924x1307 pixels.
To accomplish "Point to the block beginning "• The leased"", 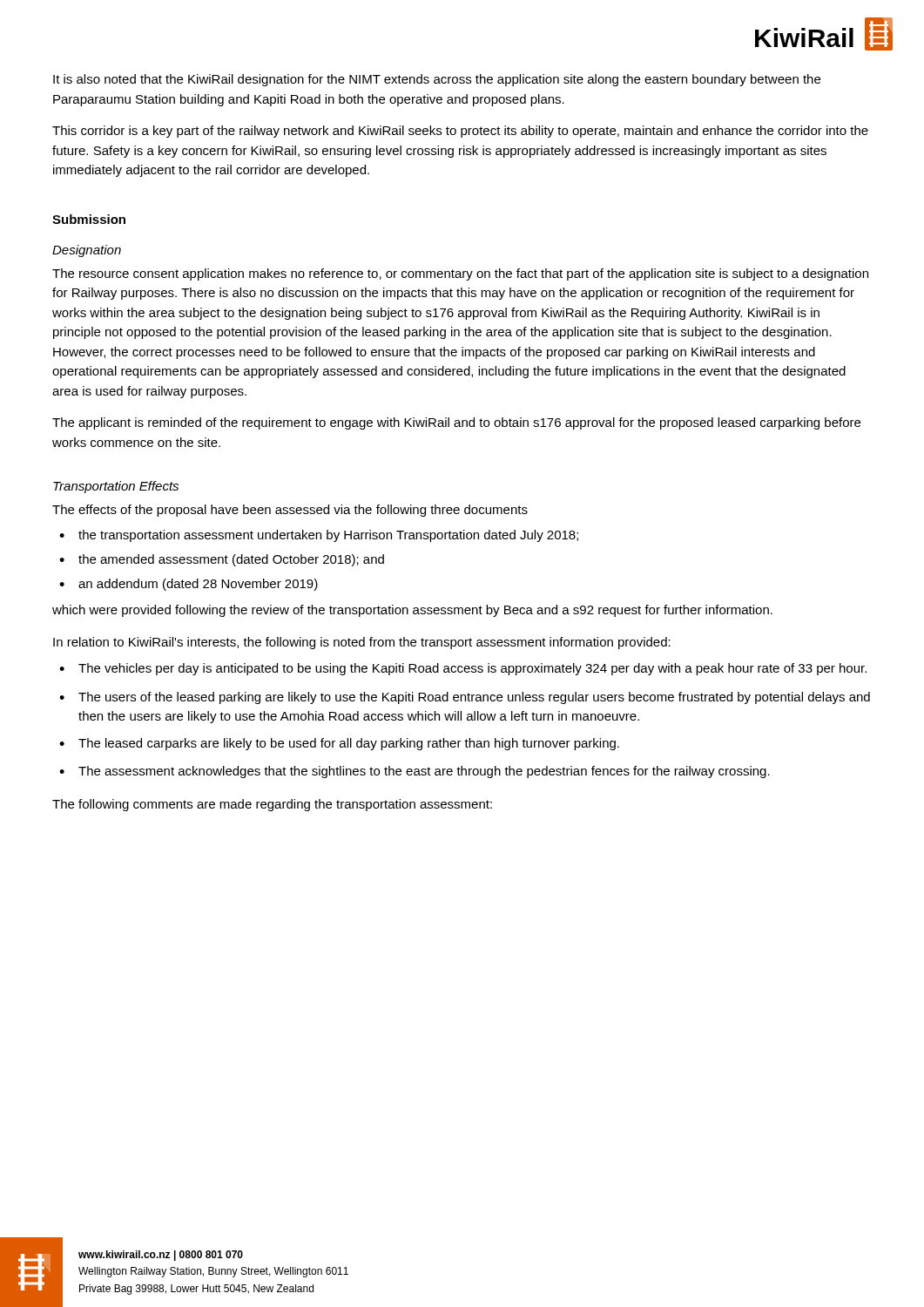I will click(x=462, y=744).
